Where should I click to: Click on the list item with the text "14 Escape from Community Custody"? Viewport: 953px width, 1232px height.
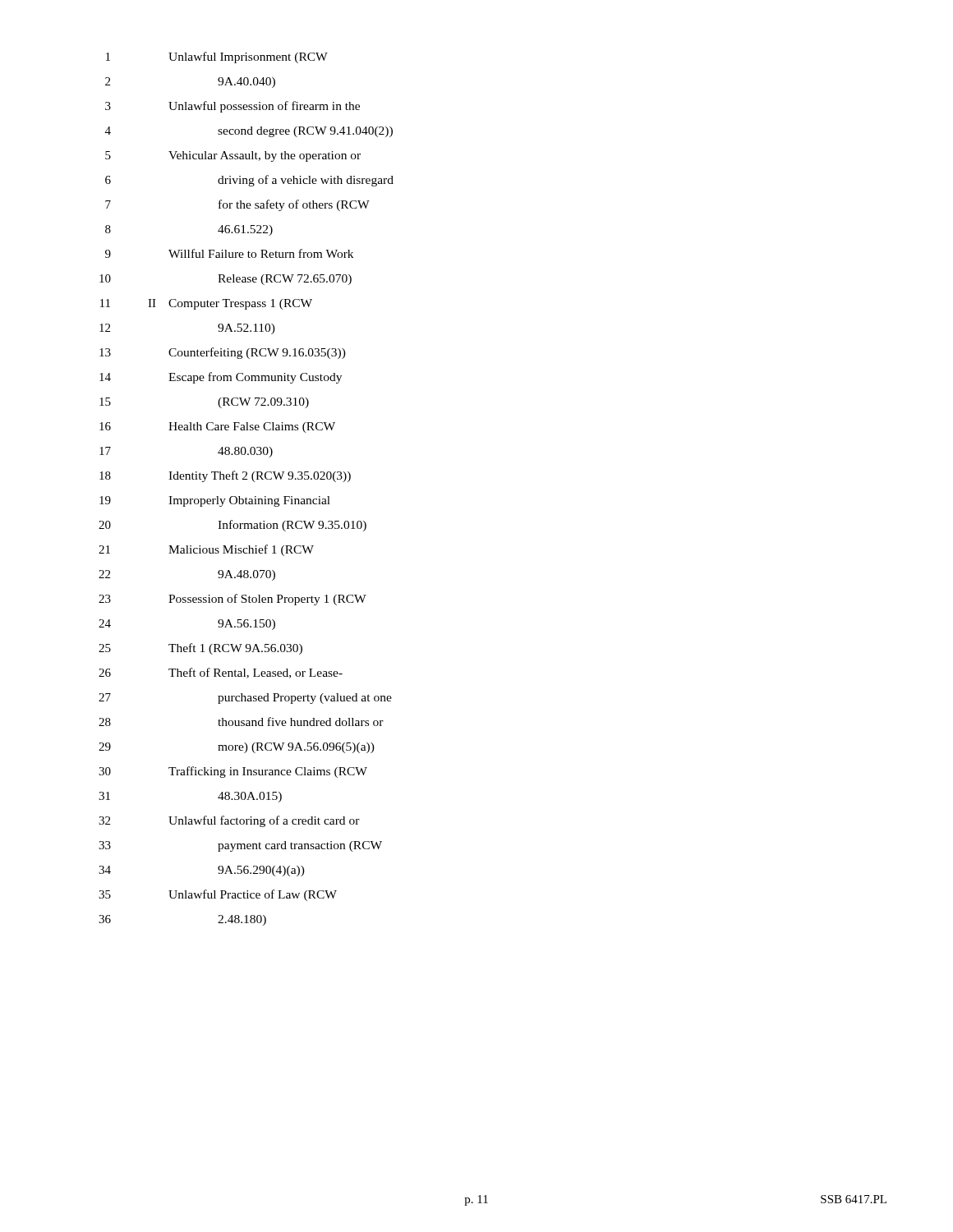[221, 378]
